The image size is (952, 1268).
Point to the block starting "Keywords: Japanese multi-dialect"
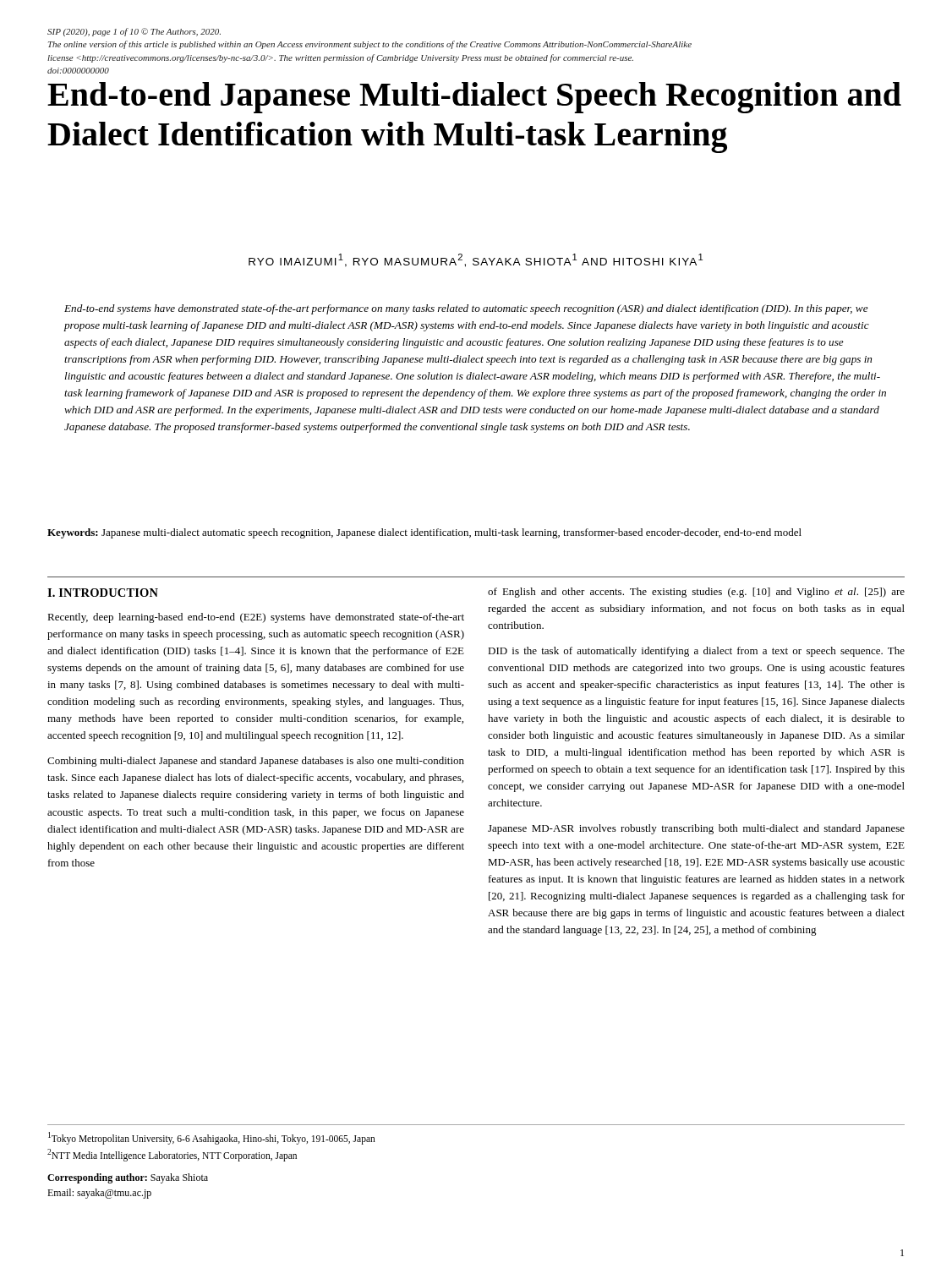[424, 532]
